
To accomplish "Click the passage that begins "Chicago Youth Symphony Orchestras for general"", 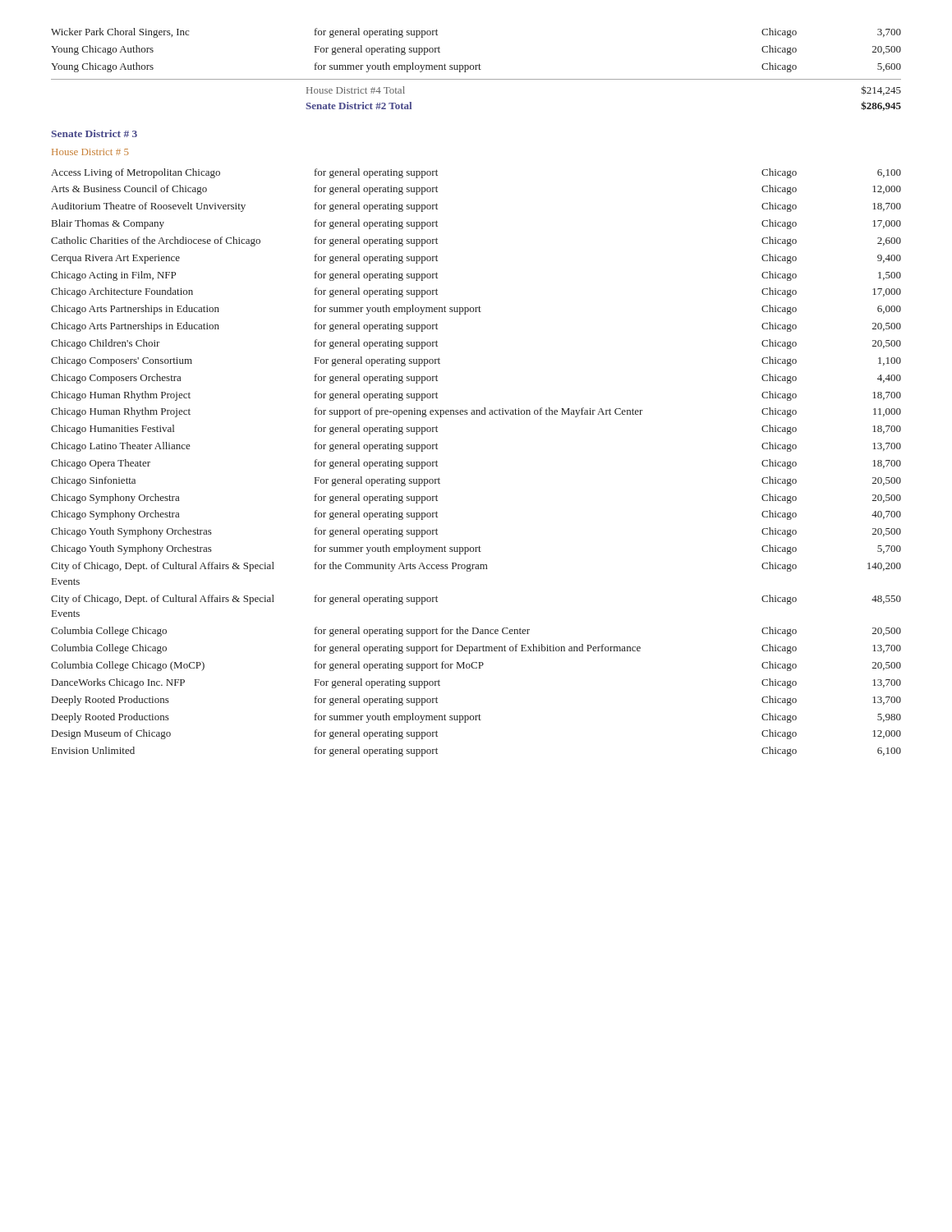I will pos(133,532).
